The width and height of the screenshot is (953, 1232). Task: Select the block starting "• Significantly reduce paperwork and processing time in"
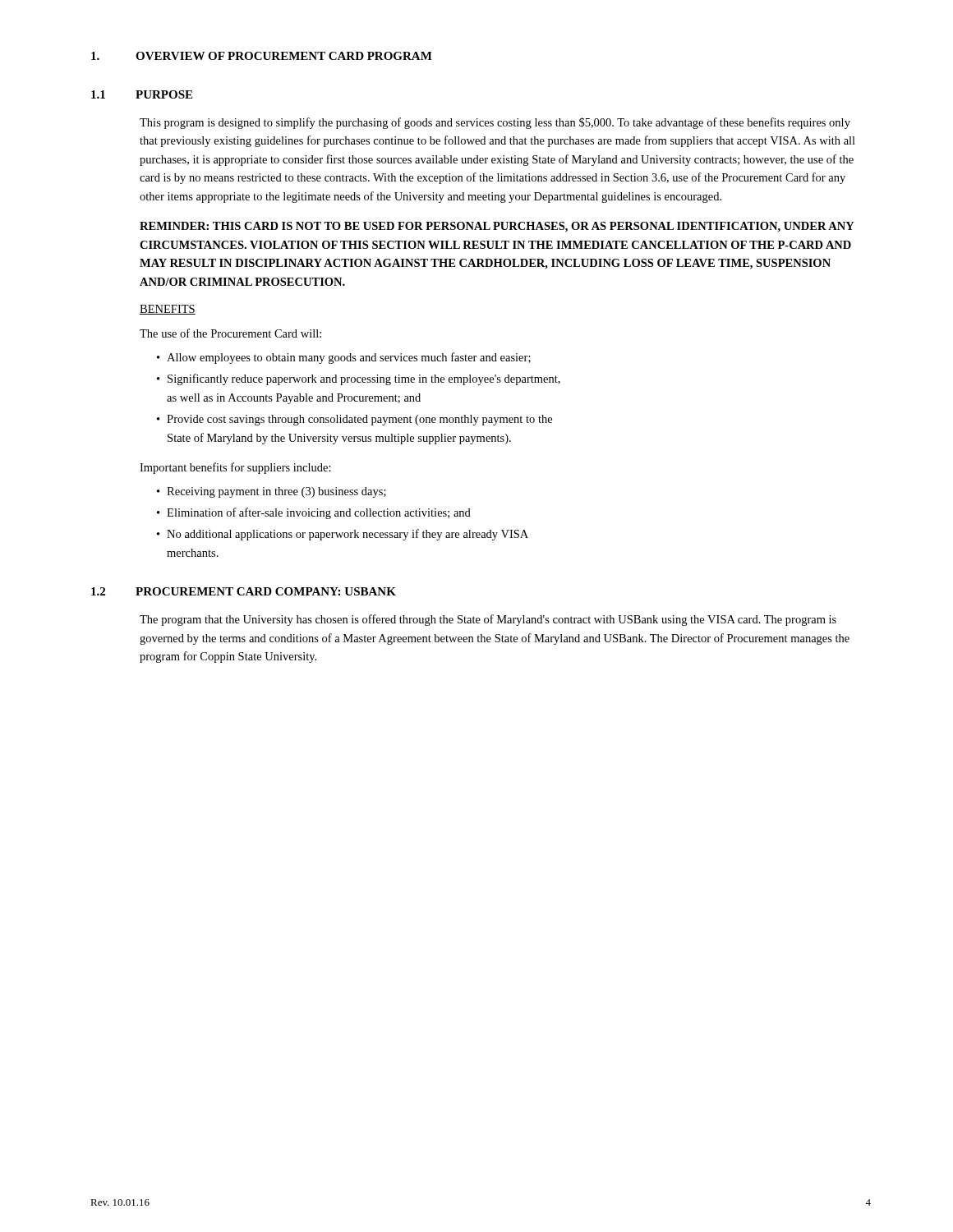(358, 388)
